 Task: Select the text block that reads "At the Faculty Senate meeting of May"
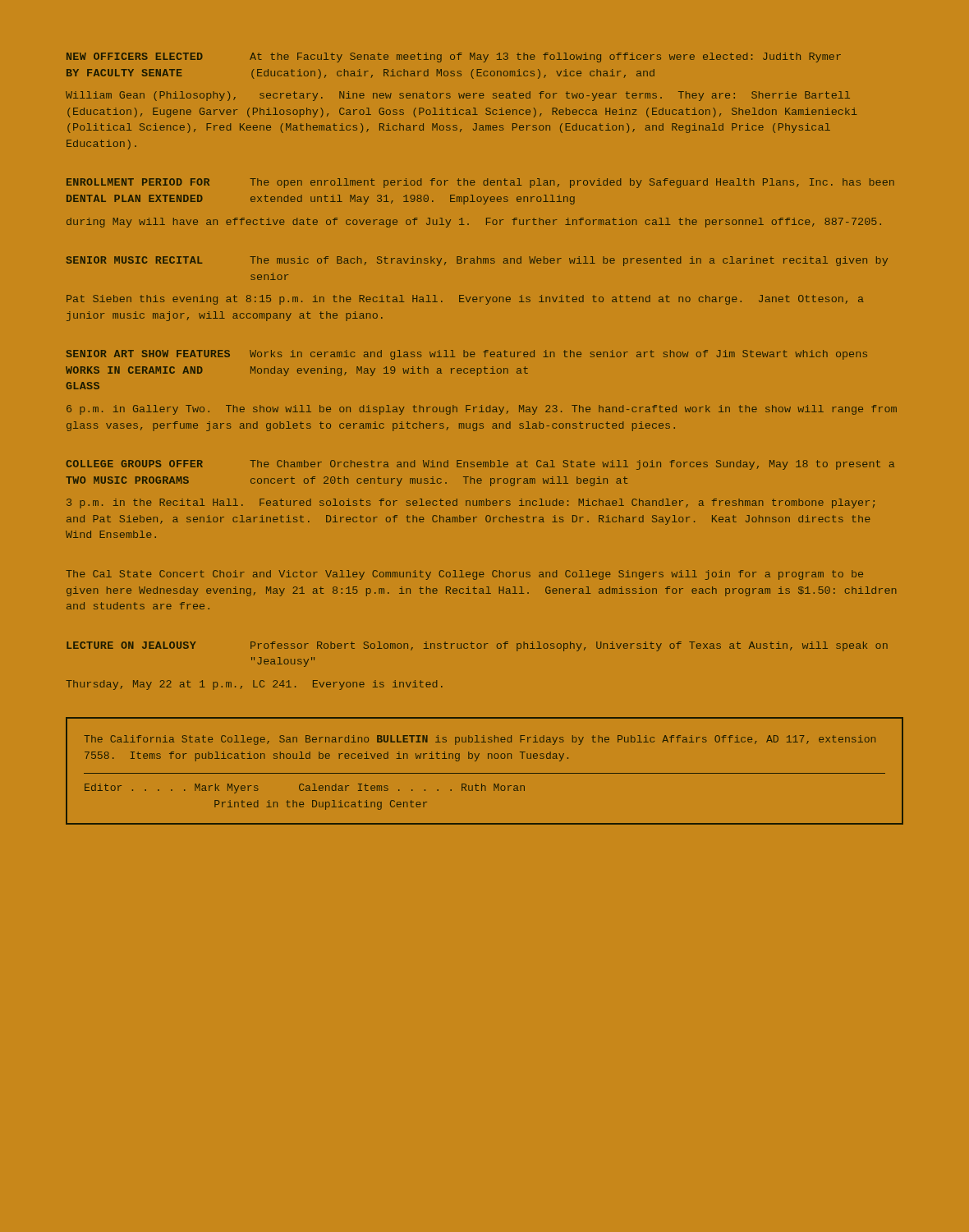[x=546, y=65]
